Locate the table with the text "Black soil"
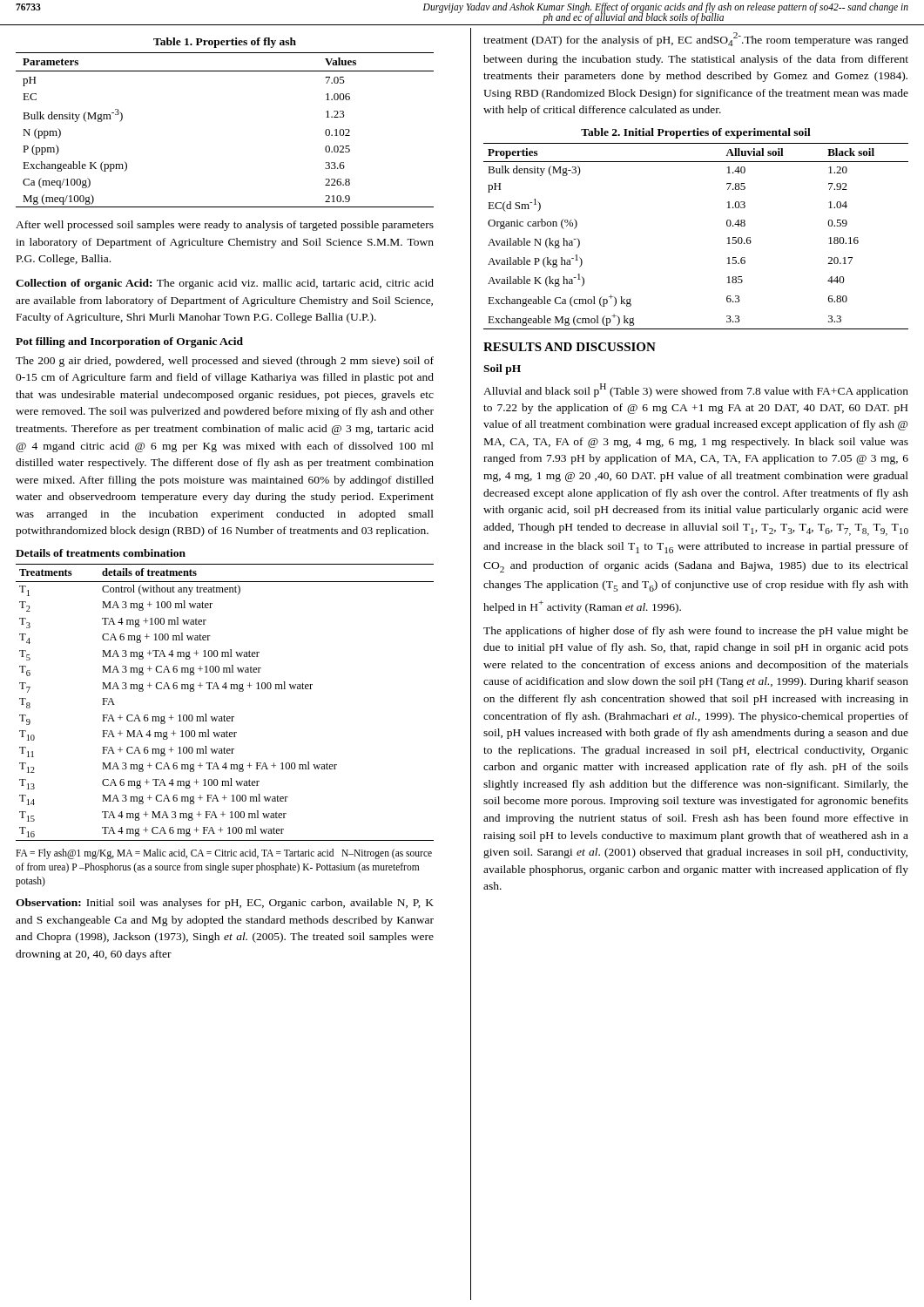The image size is (924, 1307). pyautogui.click(x=696, y=236)
